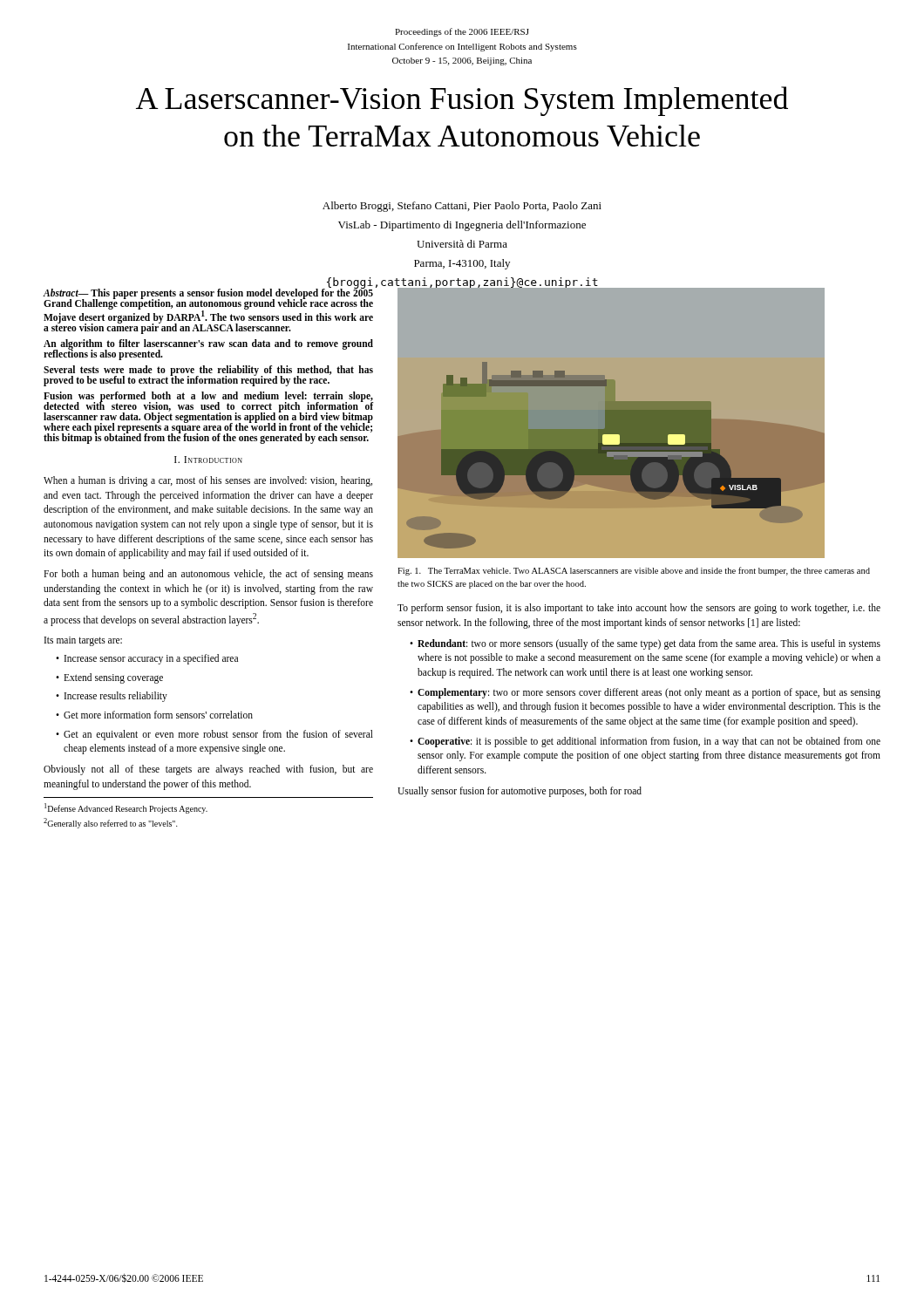Locate the text block containing "When a human is driving a car, most"

pos(208,517)
